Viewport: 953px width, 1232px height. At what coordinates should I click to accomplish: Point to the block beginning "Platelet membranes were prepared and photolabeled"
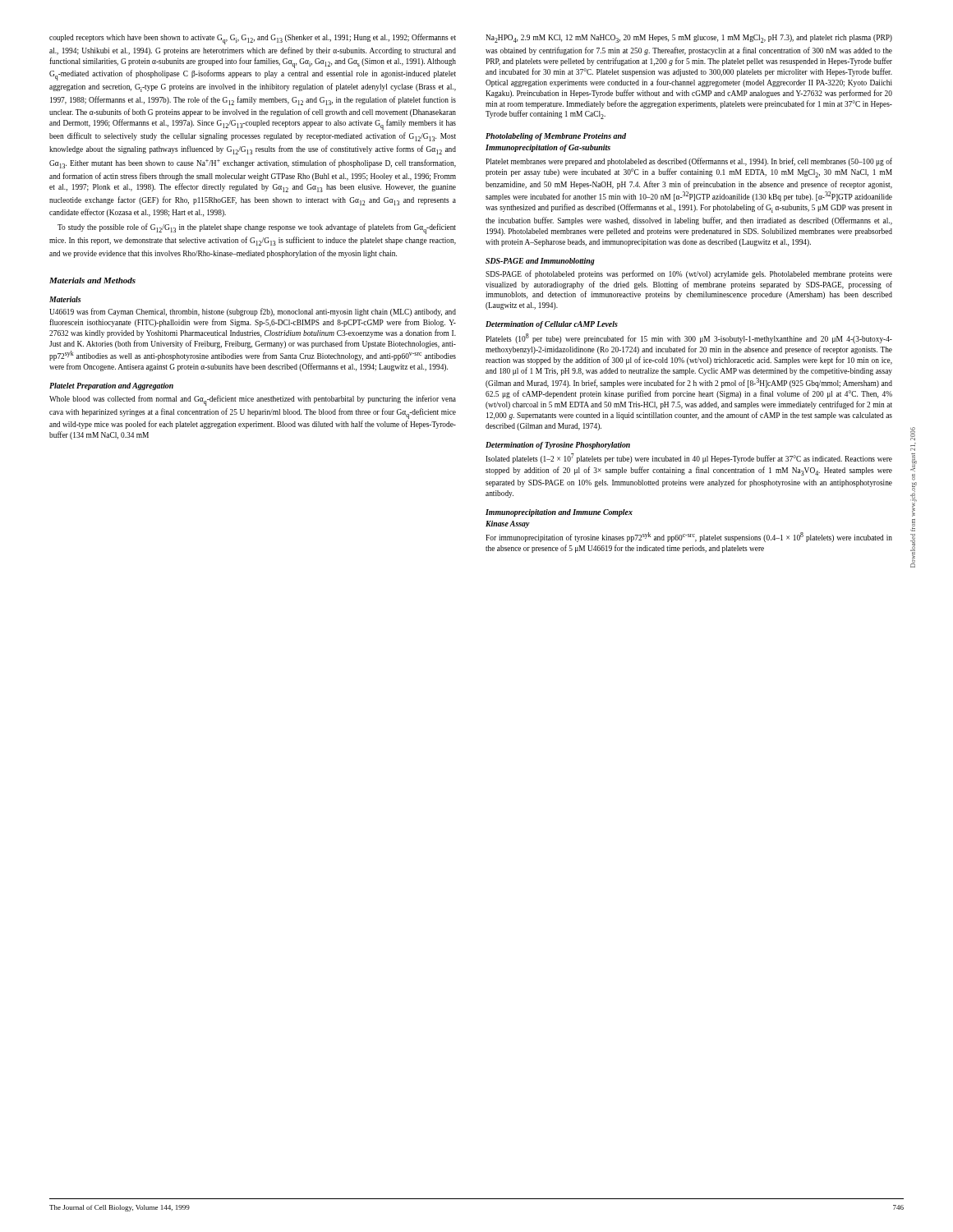[x=689, y=202]
